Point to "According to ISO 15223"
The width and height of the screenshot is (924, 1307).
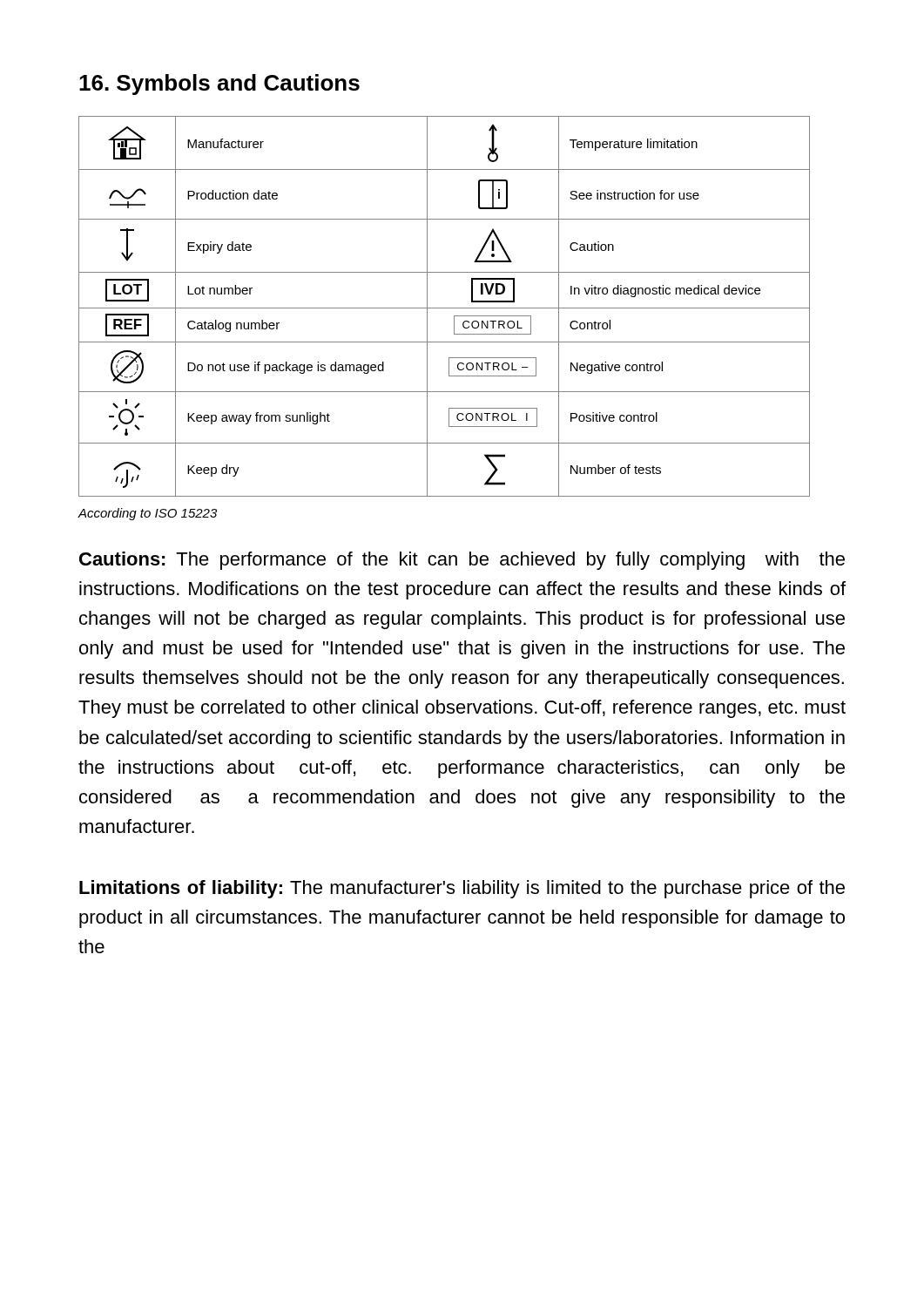(148, 513)
